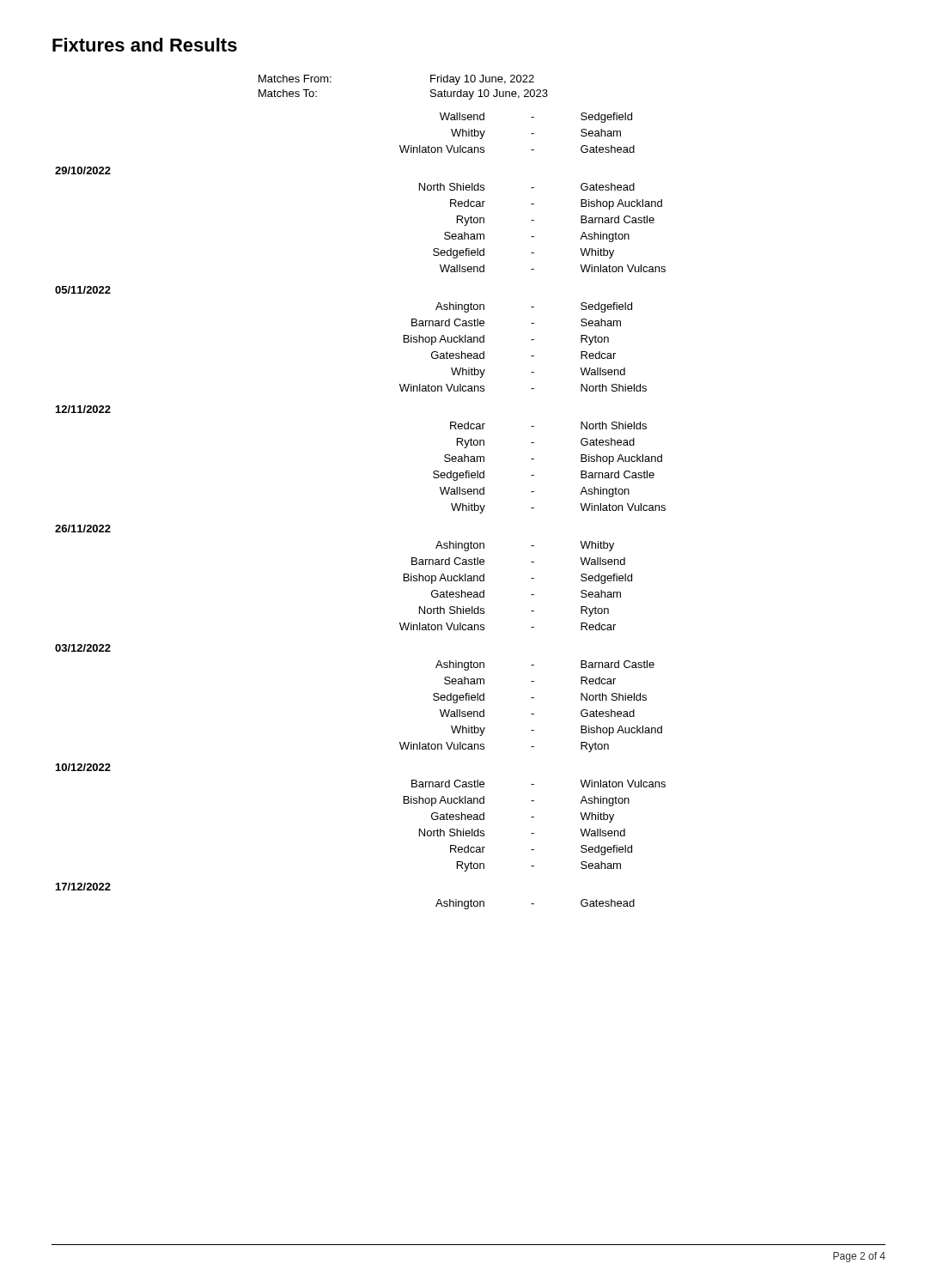Select the title that reads "Fixtures and Results"

coord(144,45)
